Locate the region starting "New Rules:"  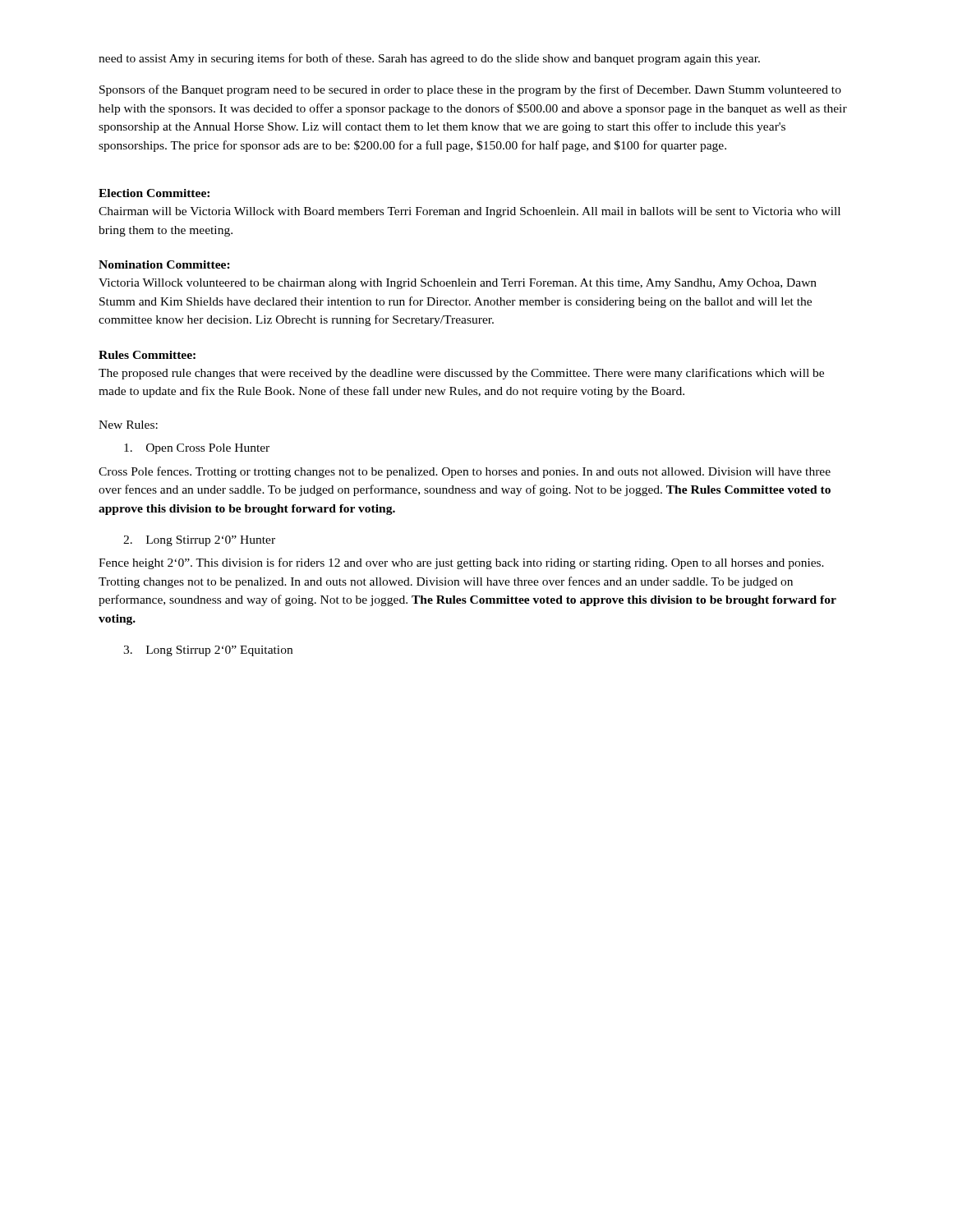point(128,424)
